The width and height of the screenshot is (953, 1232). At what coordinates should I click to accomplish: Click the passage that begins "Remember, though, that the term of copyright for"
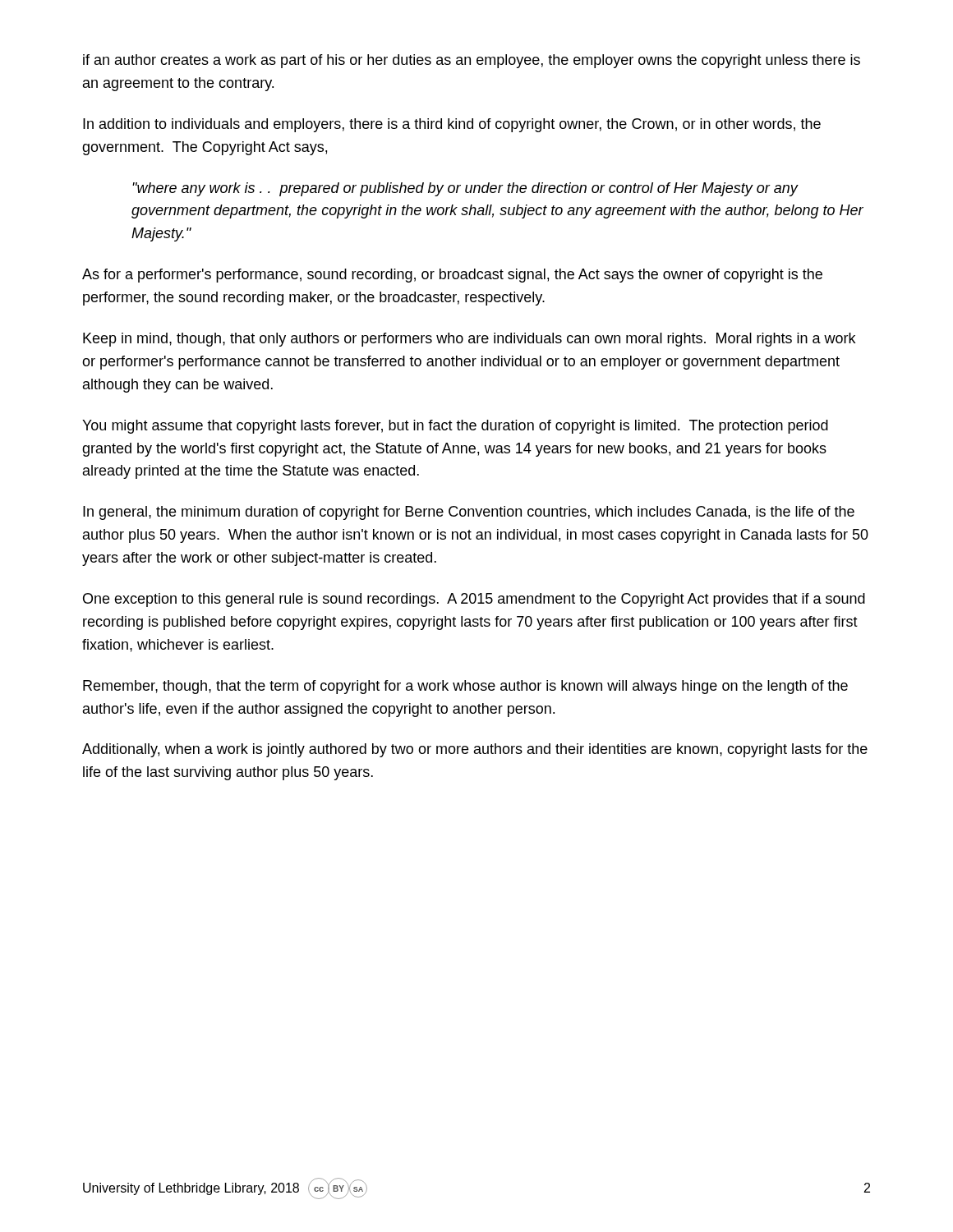click(465, 697)
